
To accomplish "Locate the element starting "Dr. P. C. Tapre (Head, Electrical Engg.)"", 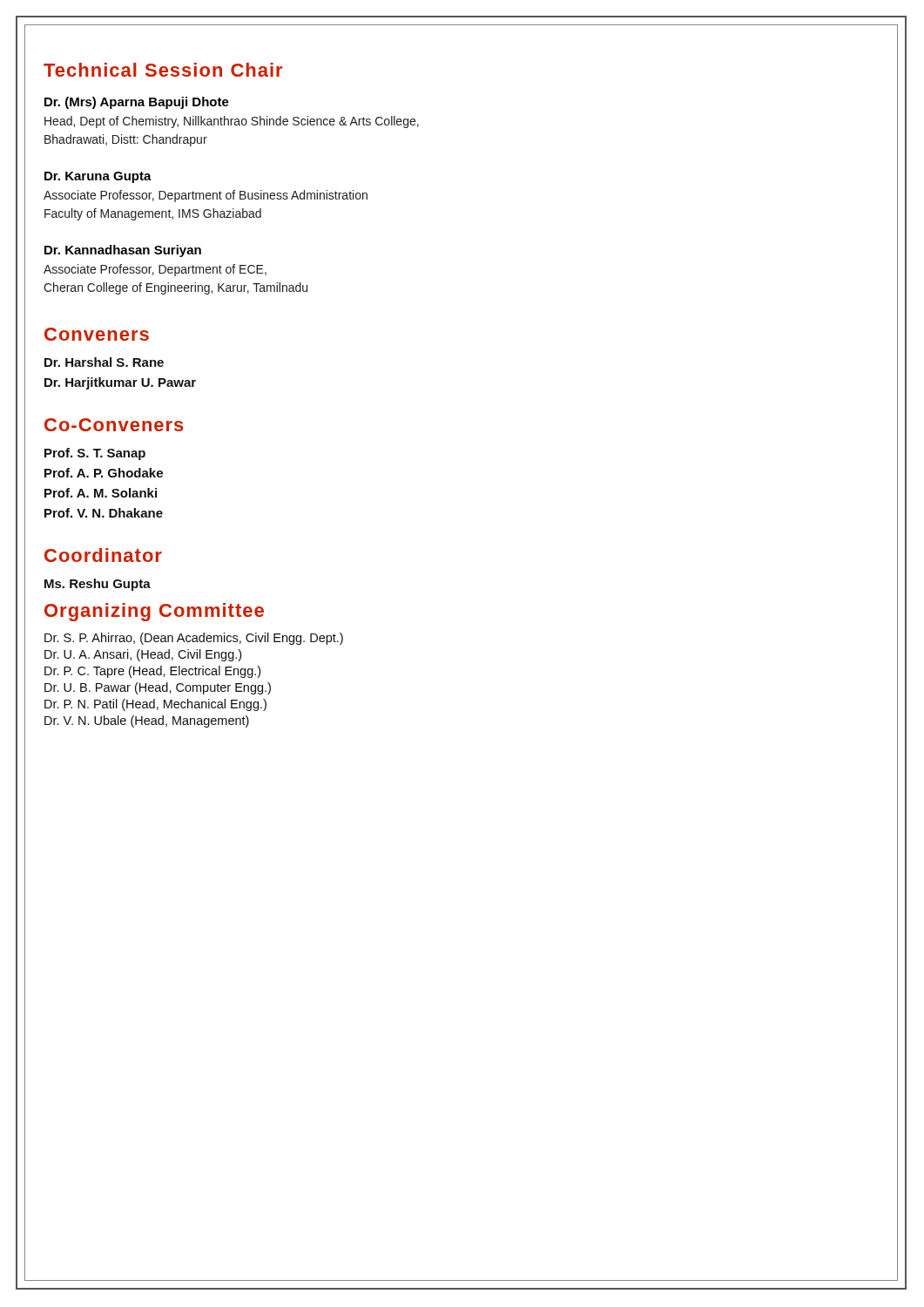I will point(152,671).
